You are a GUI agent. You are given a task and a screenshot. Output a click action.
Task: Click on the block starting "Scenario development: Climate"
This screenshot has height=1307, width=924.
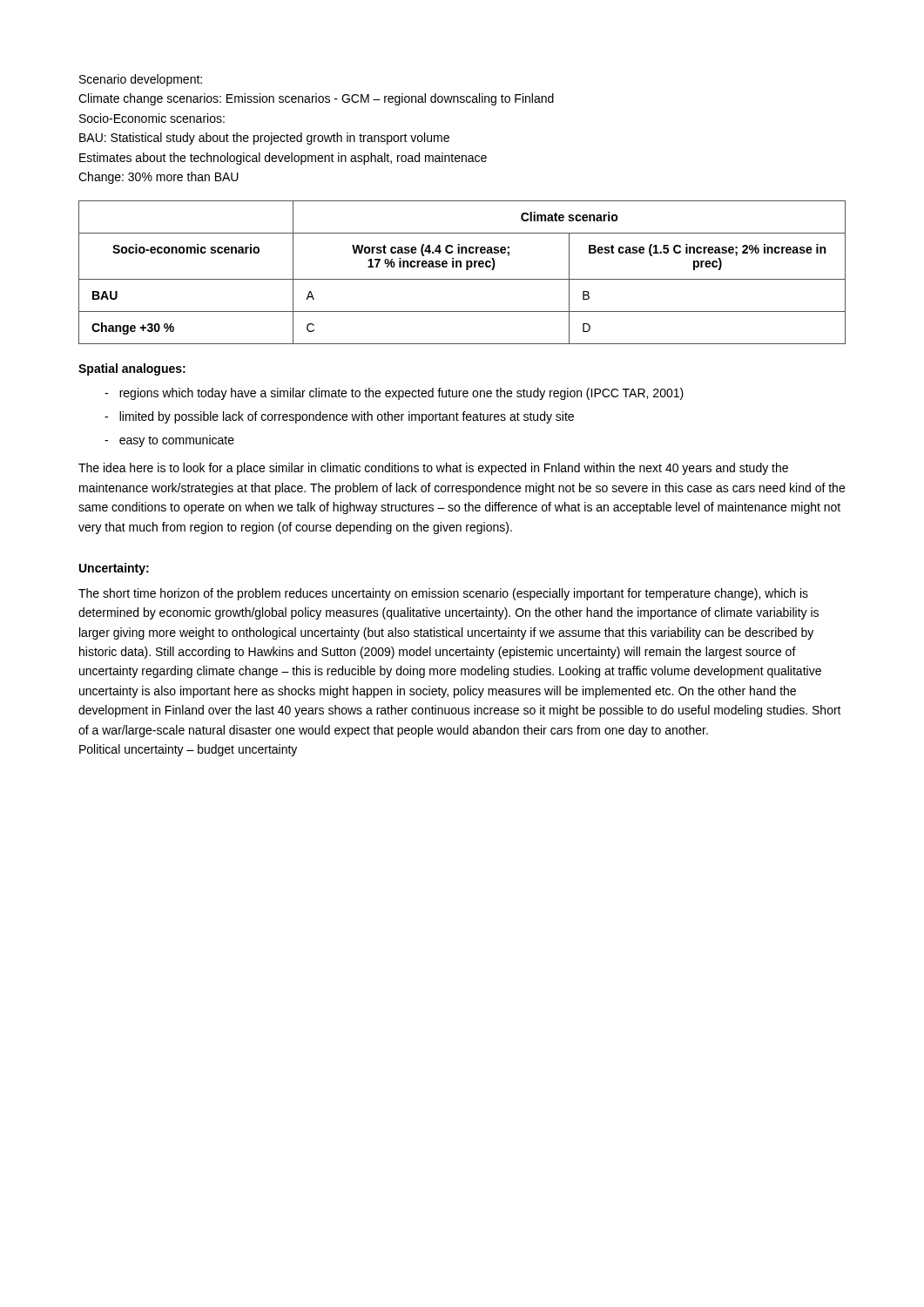coord(316,128)
